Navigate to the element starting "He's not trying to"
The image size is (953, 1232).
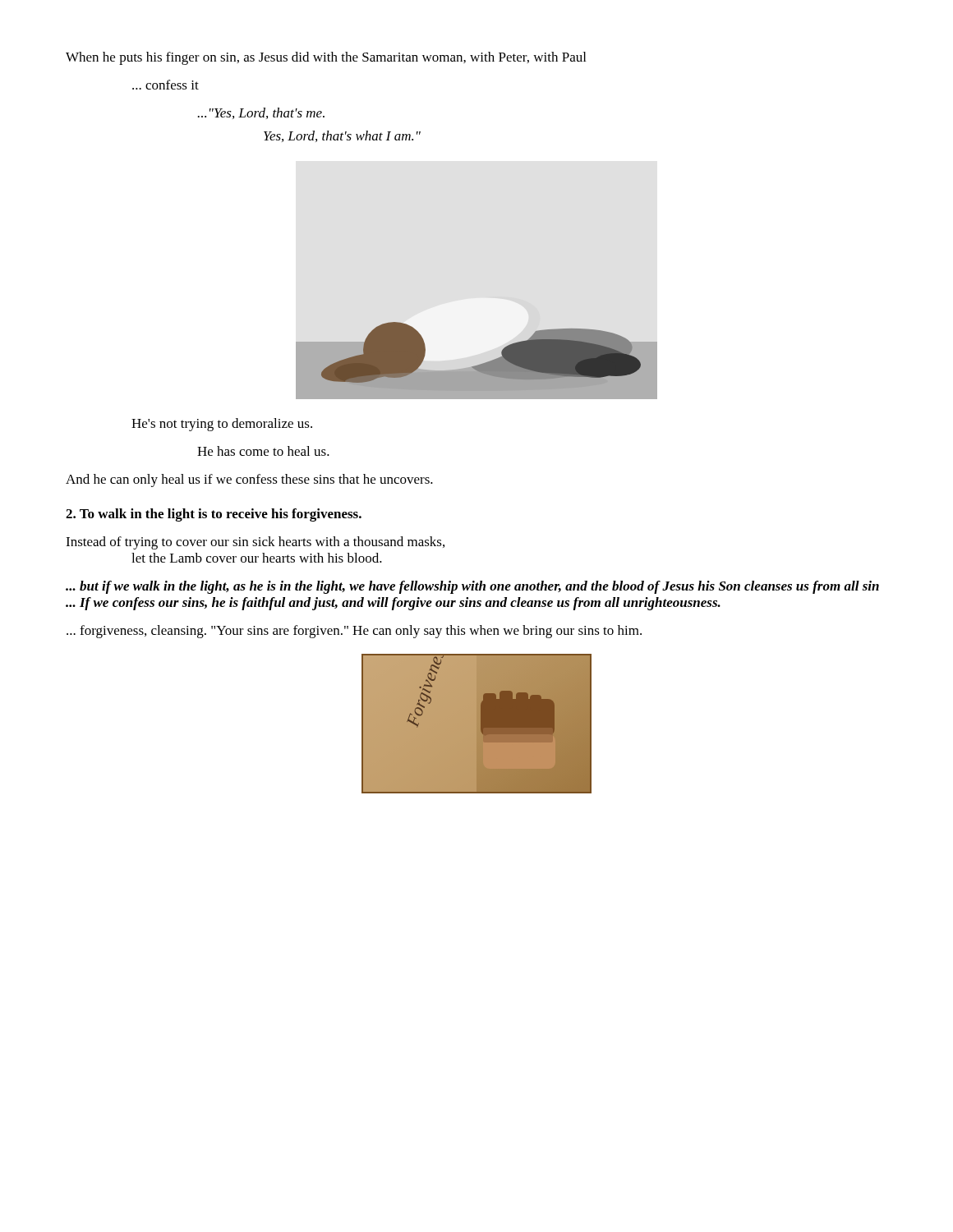click(x=222, y=425)
